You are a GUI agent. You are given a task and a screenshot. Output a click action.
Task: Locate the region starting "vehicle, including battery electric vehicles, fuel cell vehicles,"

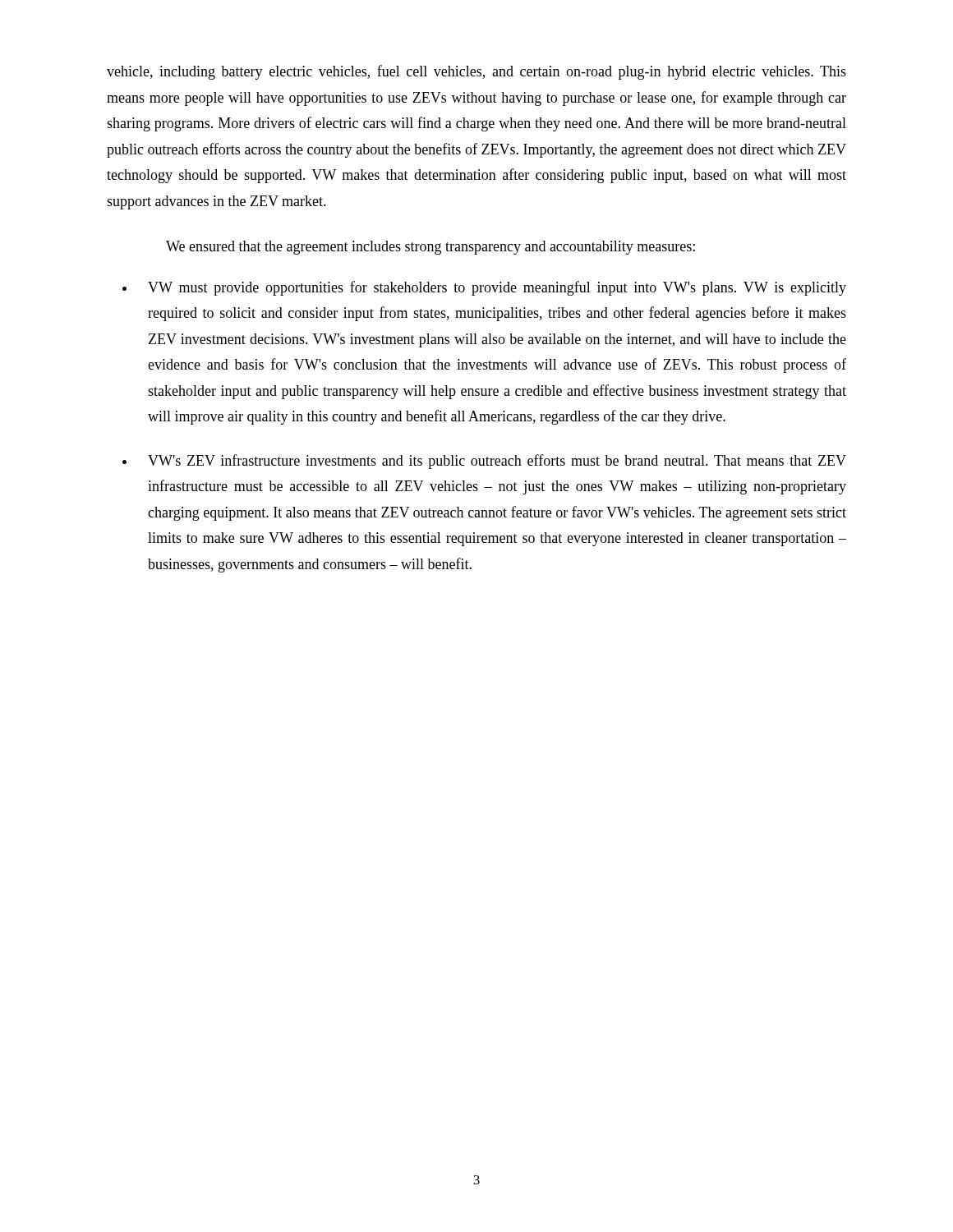(476, 136)
